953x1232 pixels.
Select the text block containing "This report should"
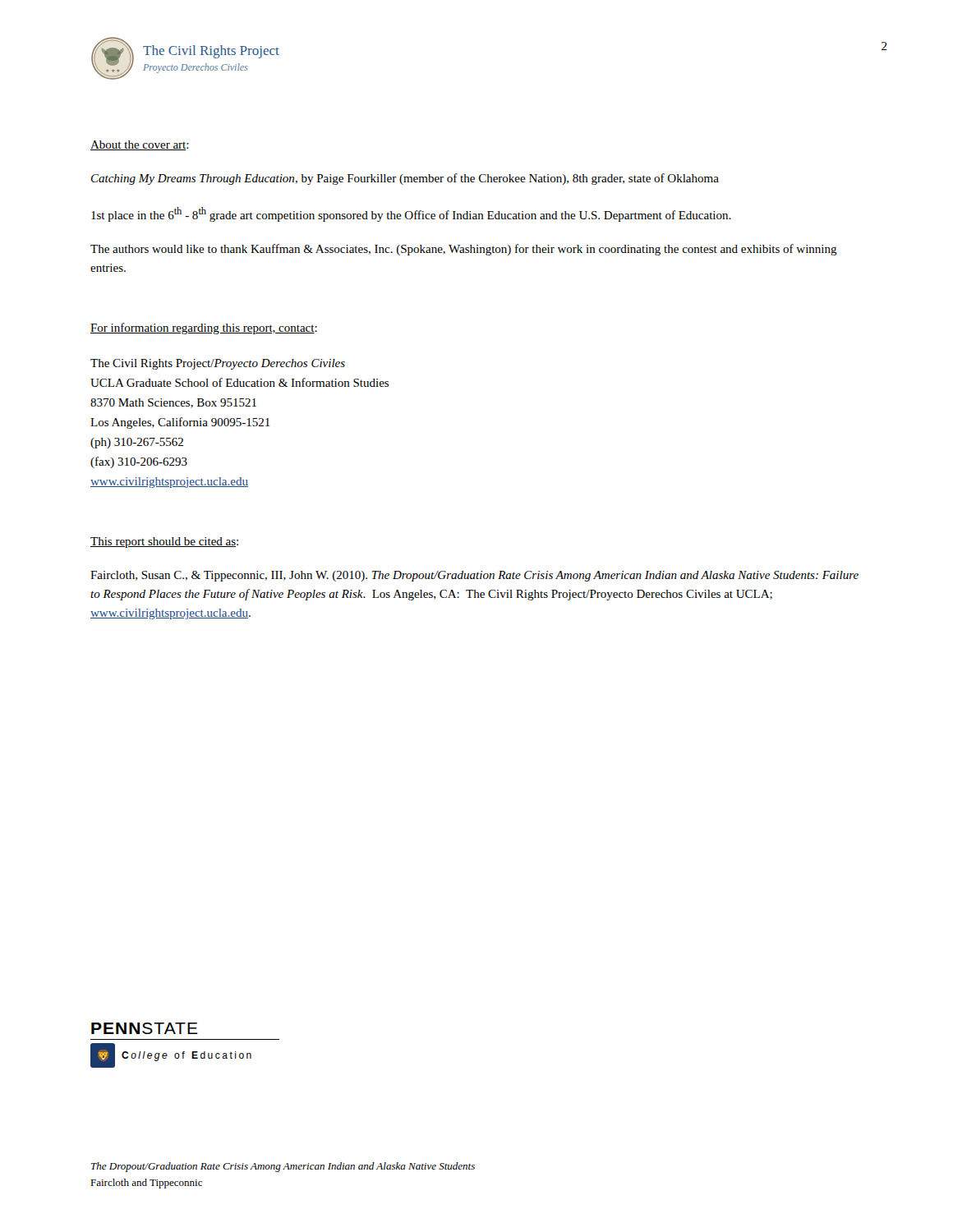click(165, 541)
